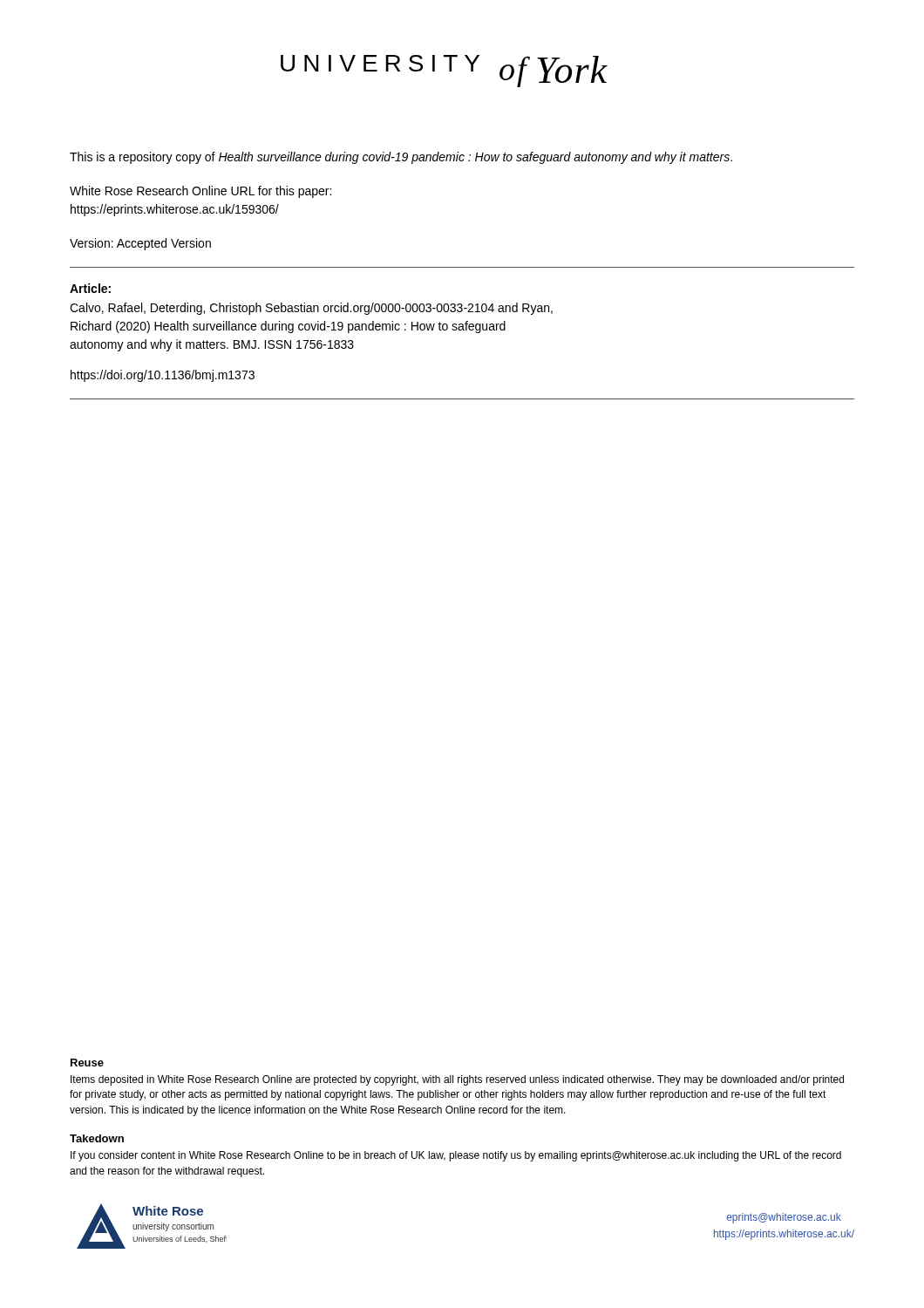Click the passage that begins "This is a repository"

coord(401,157)
